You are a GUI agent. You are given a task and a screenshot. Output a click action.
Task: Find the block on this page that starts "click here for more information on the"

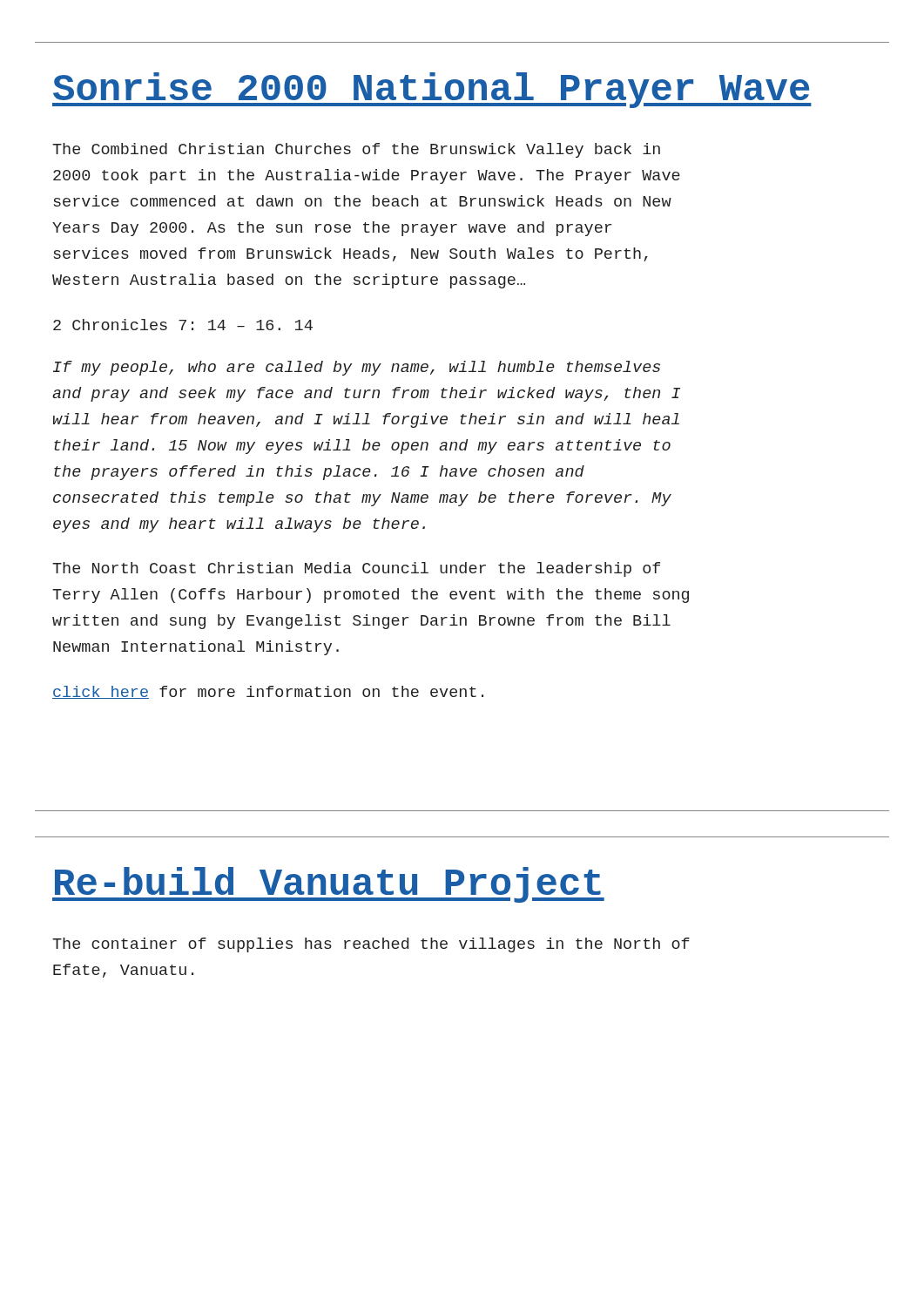[x=270, y=693]
